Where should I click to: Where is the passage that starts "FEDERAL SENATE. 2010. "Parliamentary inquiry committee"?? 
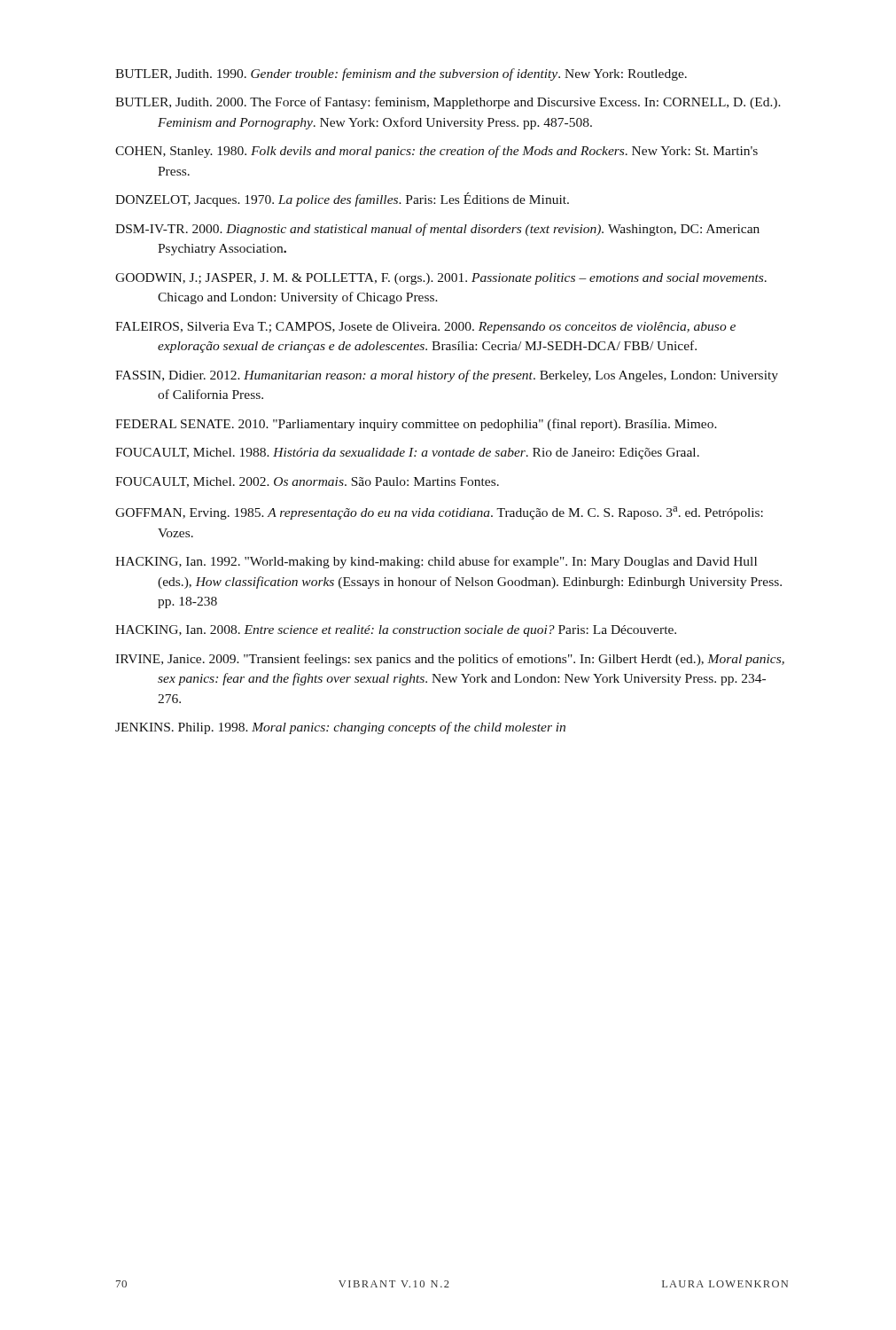(x=416, y=423)
